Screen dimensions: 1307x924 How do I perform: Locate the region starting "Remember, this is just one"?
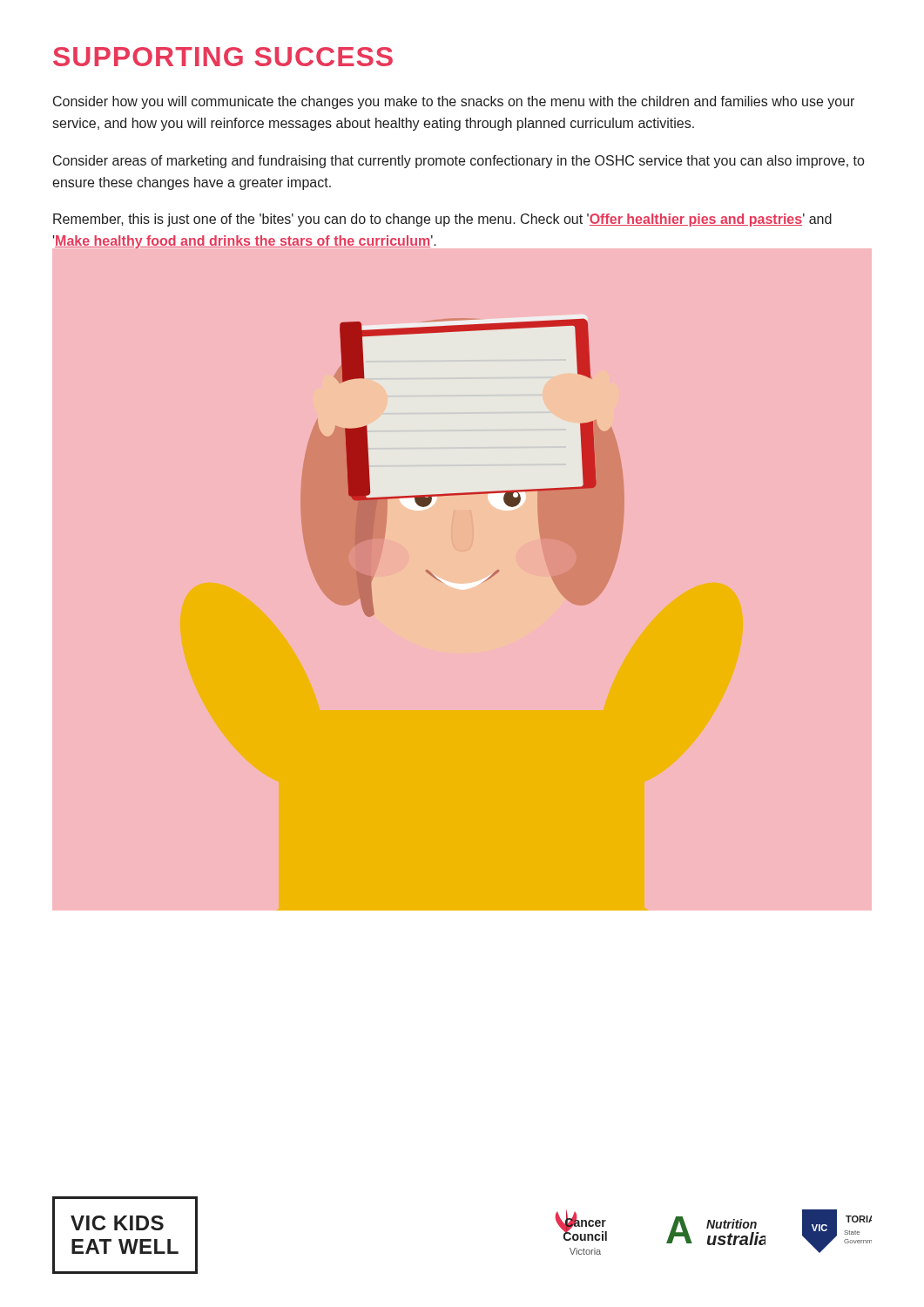tap(442, 230)
